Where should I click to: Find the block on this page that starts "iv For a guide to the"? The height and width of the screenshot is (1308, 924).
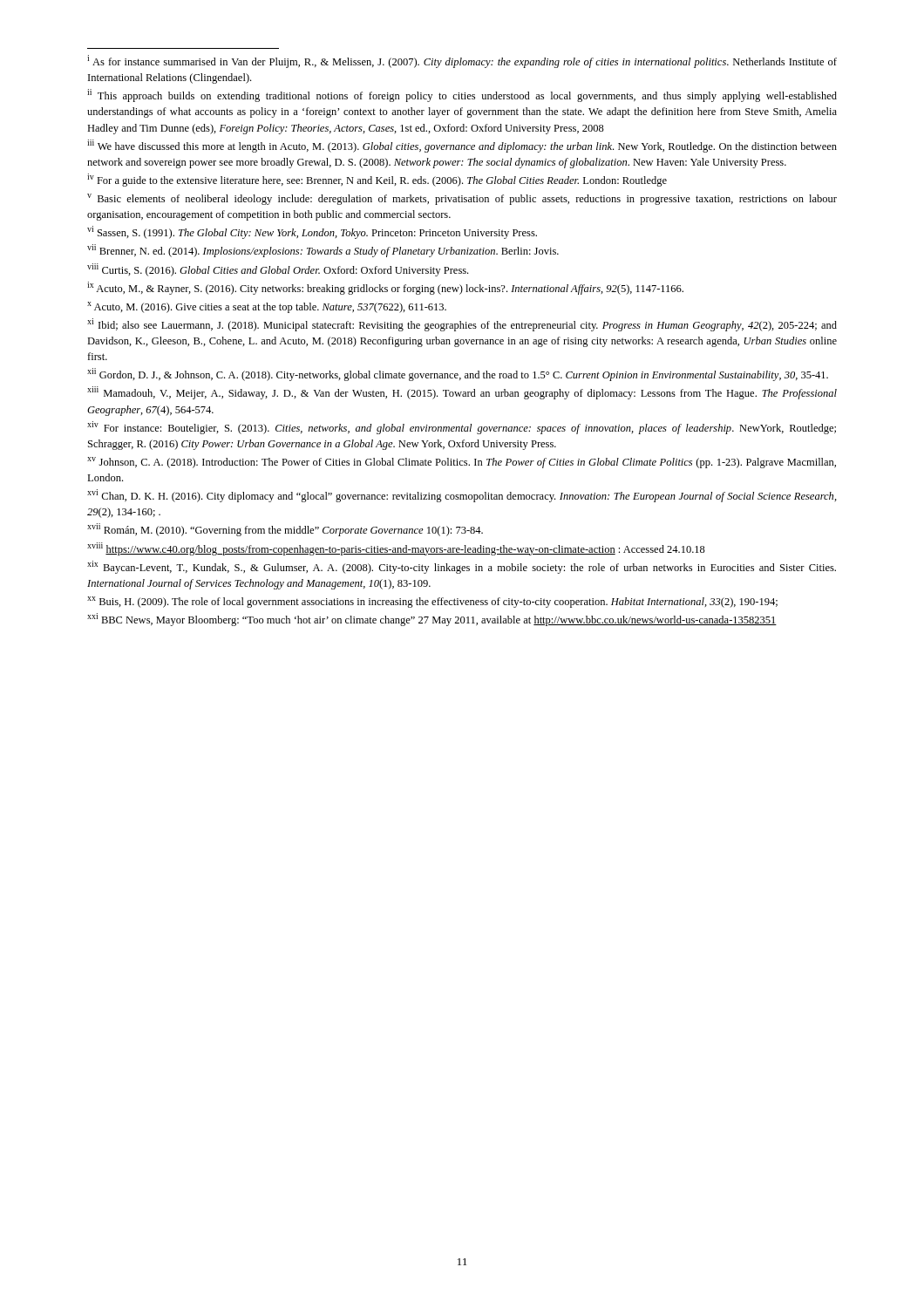(377, 180)
